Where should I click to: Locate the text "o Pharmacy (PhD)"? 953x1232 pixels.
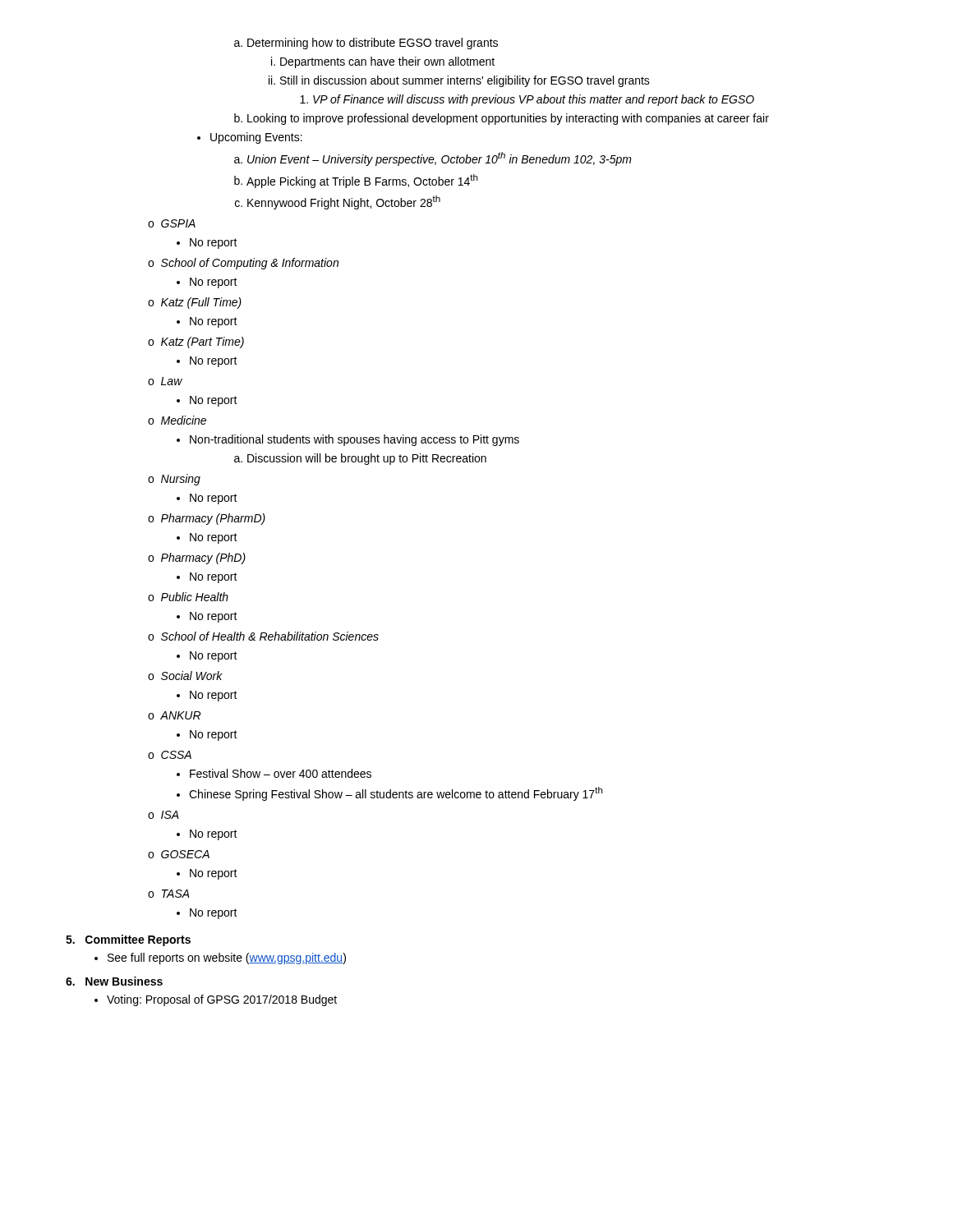197,558
